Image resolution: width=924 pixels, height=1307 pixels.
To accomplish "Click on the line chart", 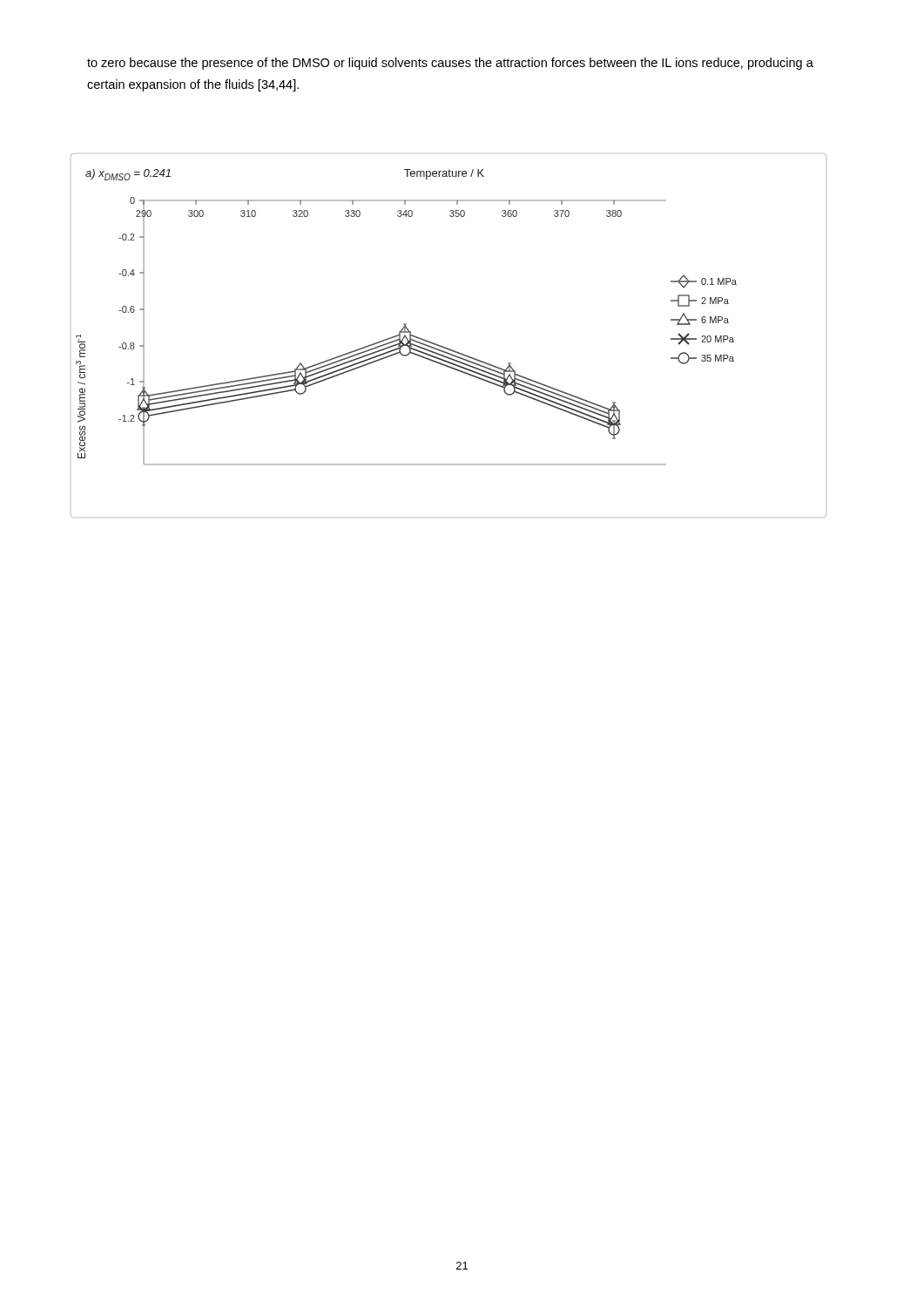I will pyautogui.click(x=449, y=336).
